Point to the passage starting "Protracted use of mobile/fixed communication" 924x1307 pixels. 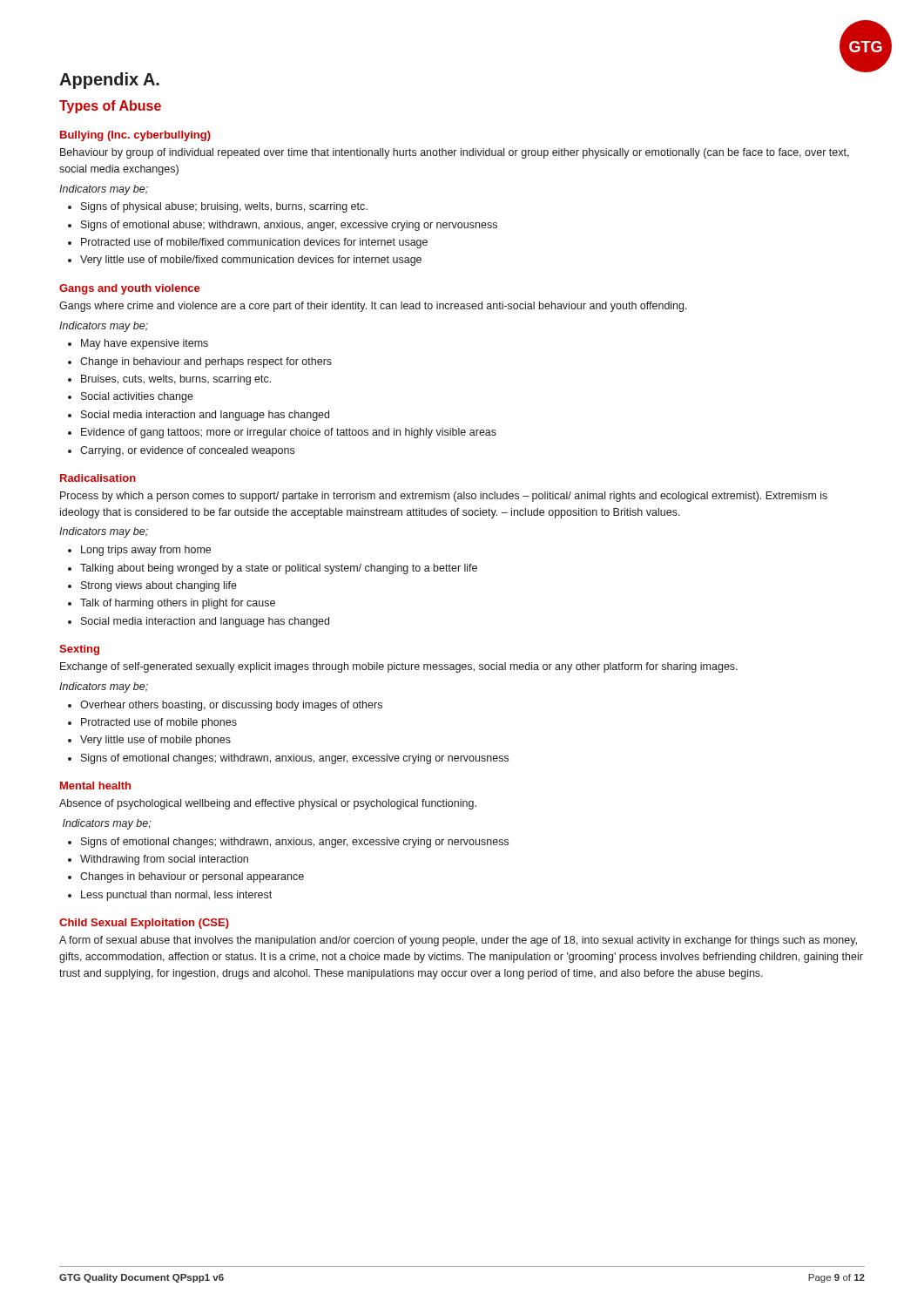(x=254, y=242)
